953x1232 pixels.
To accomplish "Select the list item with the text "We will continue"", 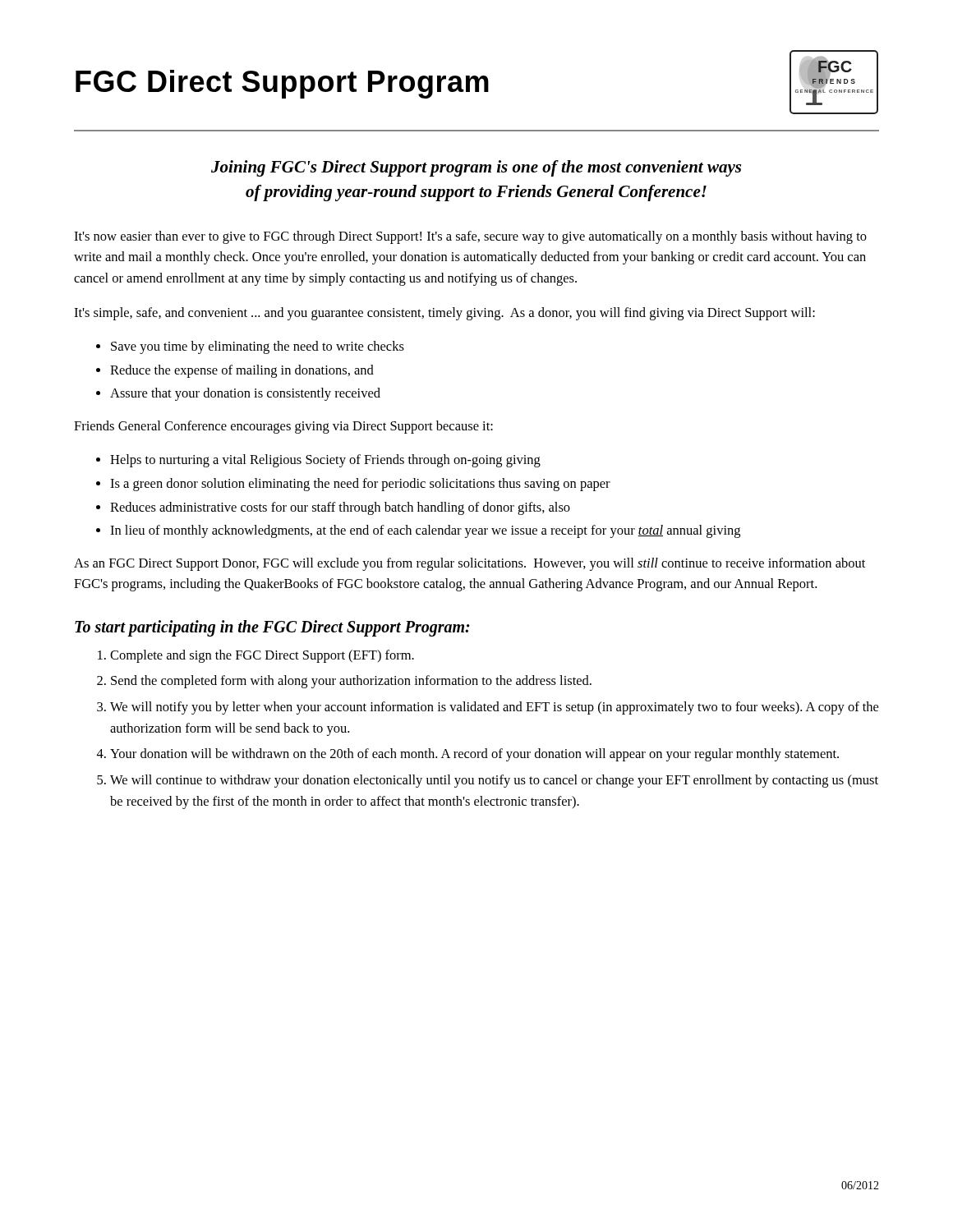I will click(494, 790).
